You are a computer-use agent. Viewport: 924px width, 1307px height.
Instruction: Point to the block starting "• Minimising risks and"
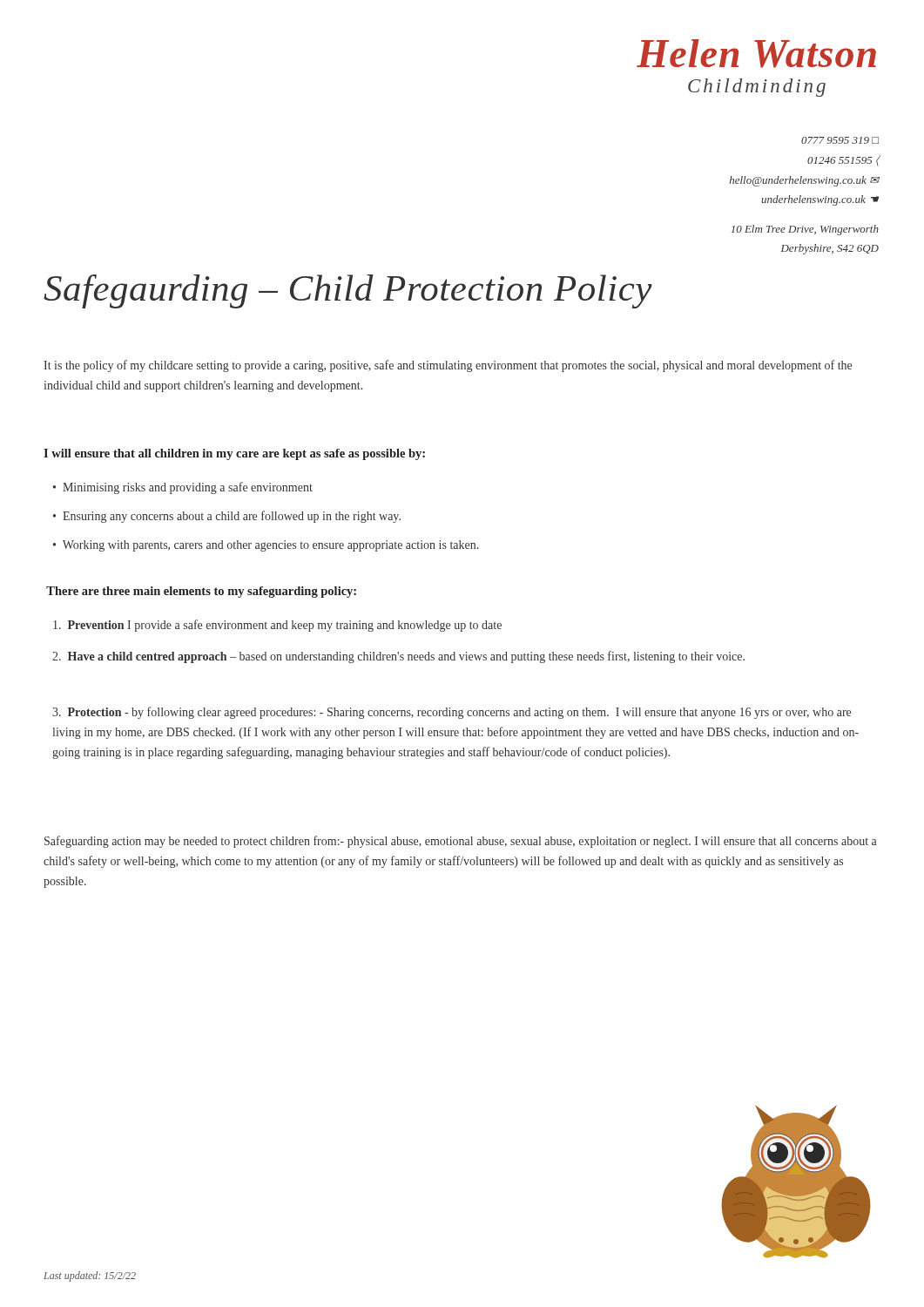pyautogui.click(x=182, y=488)
